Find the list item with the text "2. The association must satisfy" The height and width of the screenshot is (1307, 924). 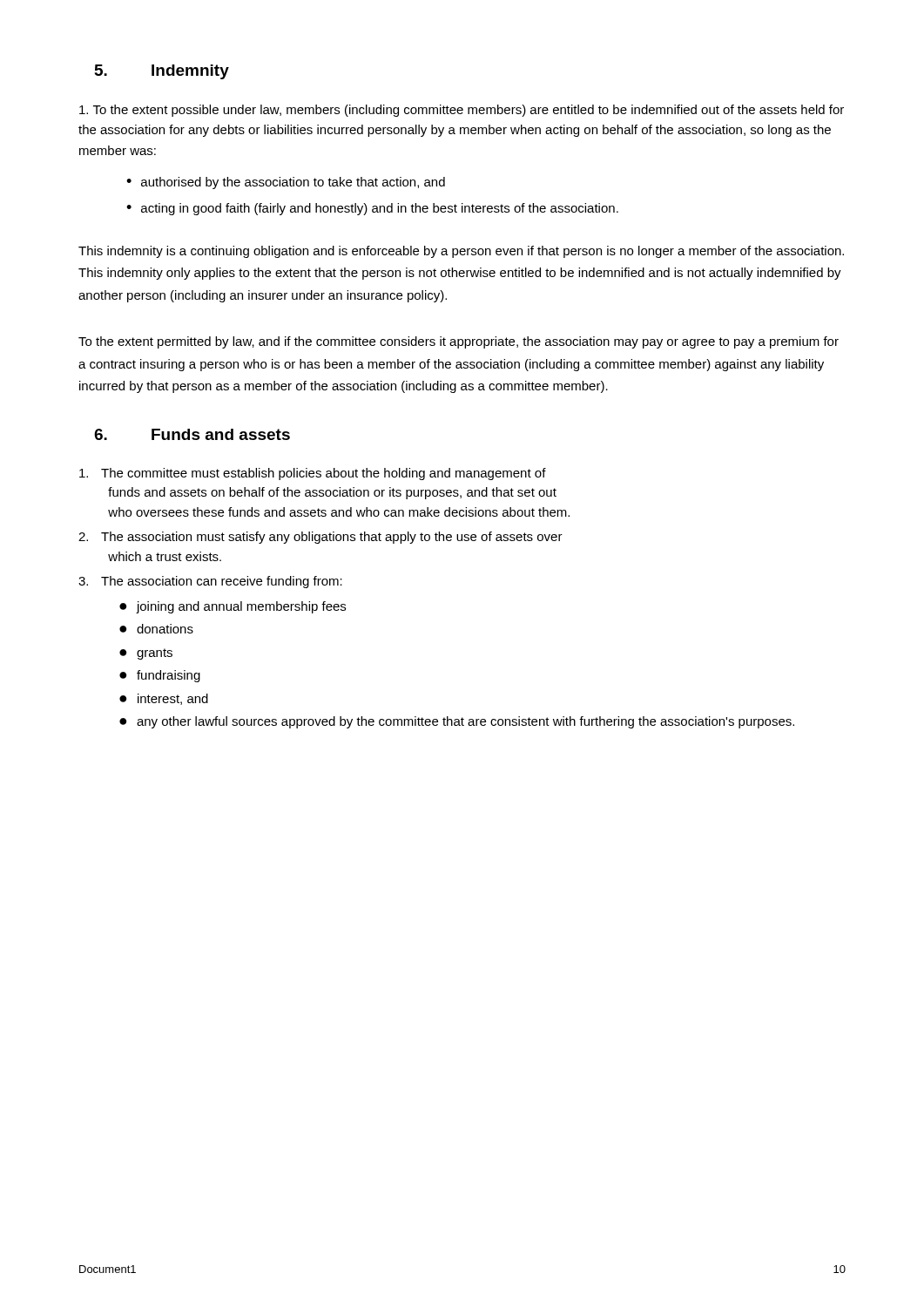[x=320, y=547]
